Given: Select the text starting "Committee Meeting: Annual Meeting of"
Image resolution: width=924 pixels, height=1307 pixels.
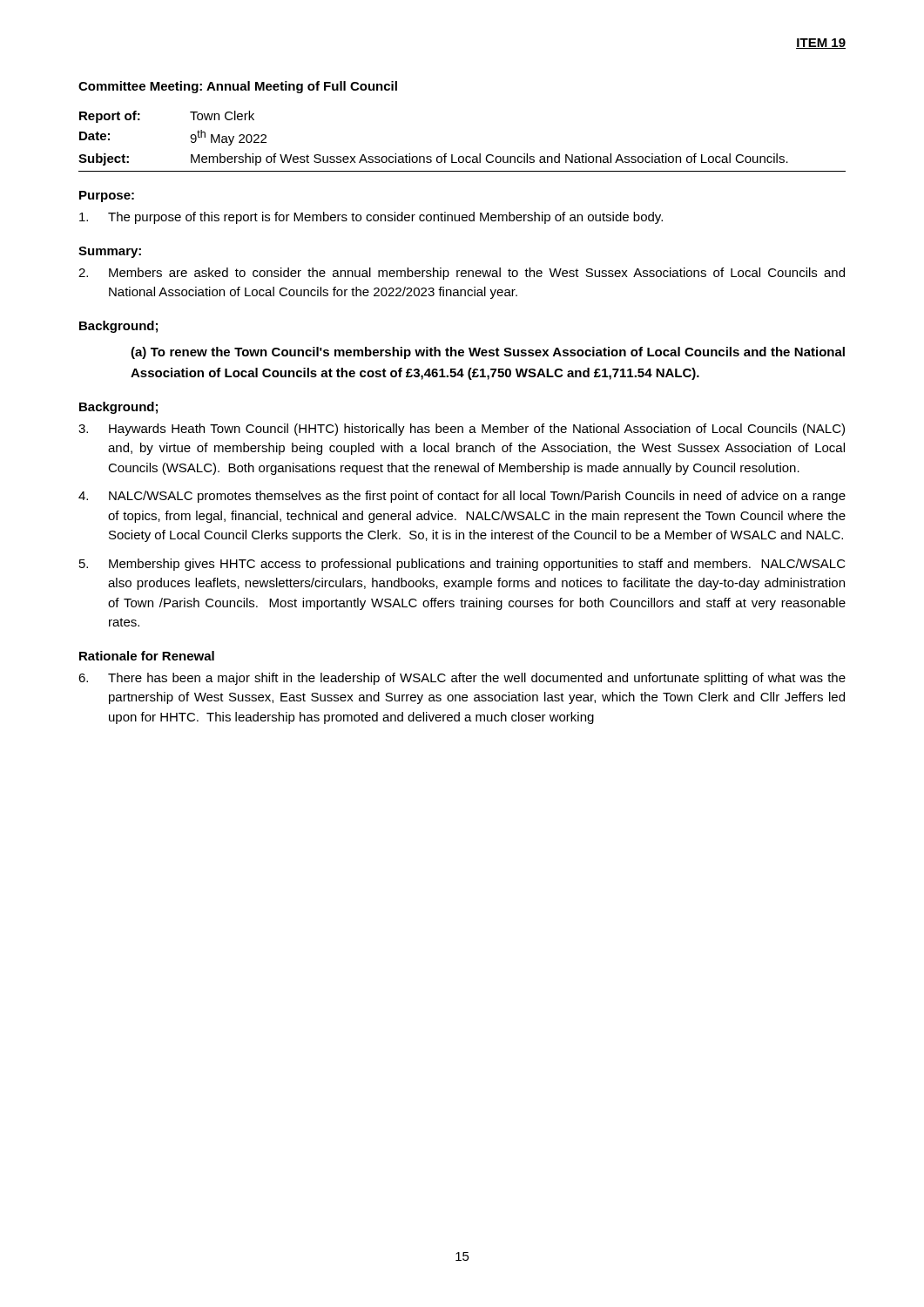Looking at the screenshot, I should (238, 86).
